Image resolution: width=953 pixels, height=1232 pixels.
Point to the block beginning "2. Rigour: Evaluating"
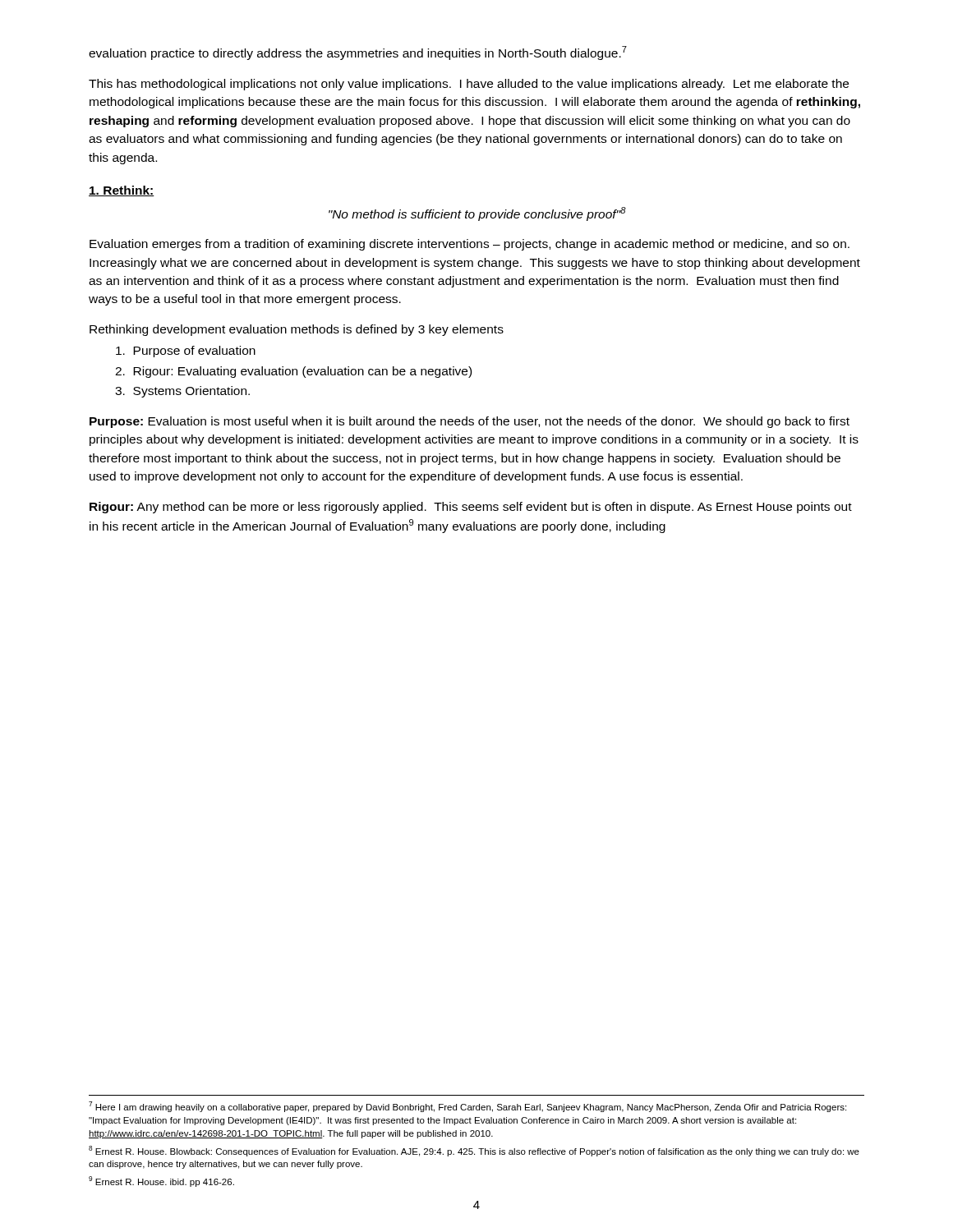coord(294,371)
